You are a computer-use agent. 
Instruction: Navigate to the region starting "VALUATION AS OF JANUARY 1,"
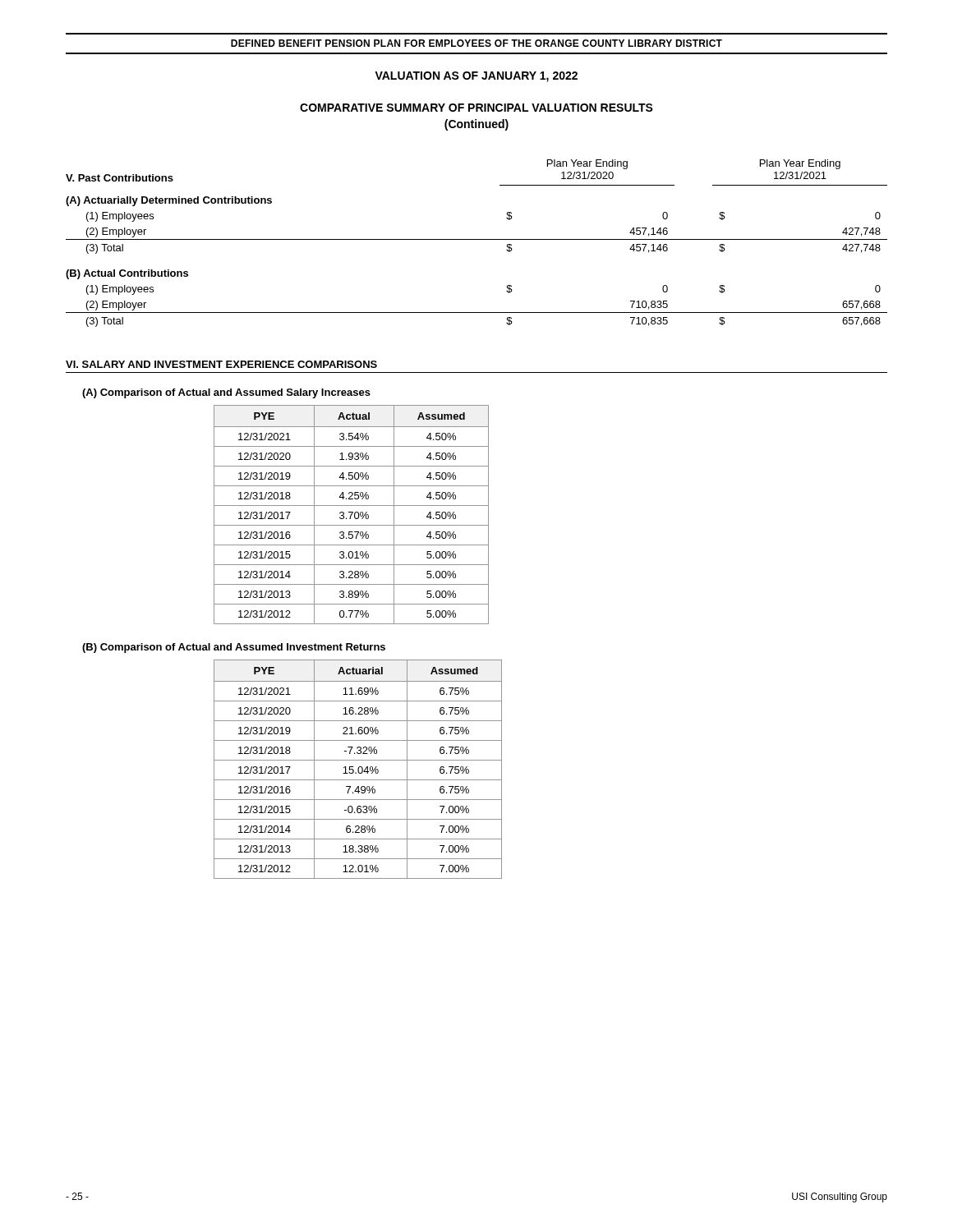476,76
